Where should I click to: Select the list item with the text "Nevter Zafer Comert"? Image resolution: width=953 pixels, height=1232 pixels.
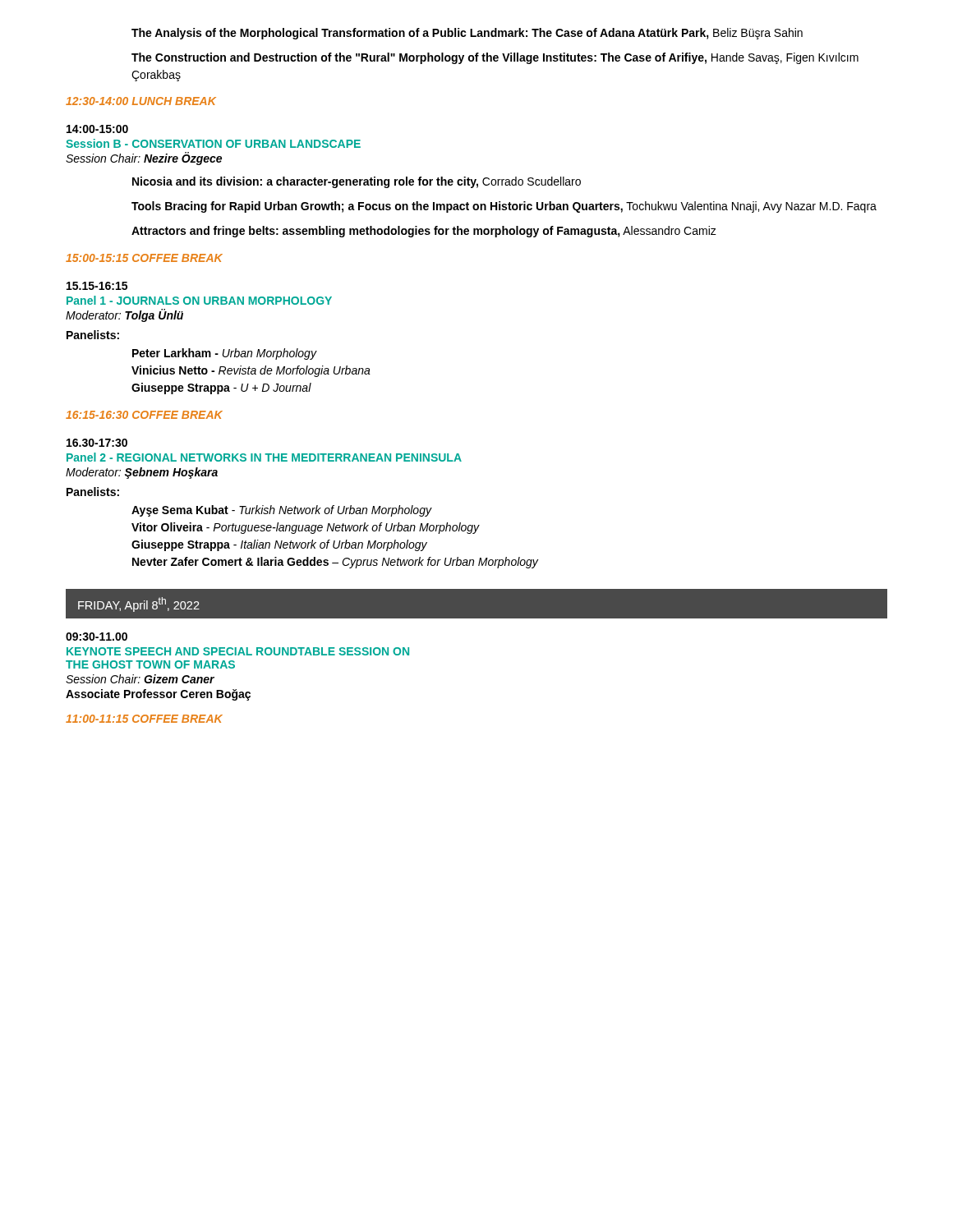[335, 562]
